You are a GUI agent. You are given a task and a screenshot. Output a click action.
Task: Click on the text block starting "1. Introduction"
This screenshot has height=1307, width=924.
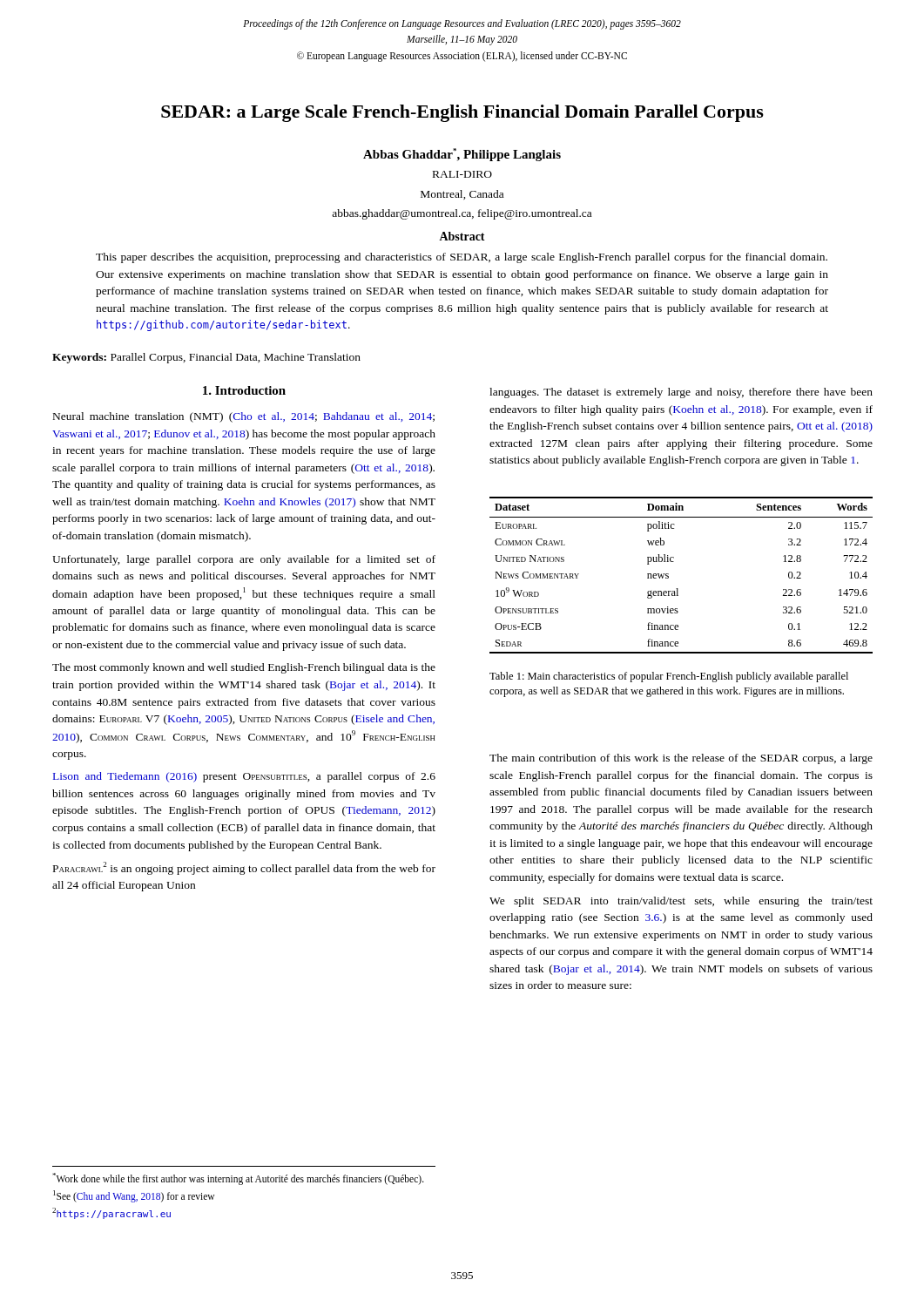[x=244, y=390]
